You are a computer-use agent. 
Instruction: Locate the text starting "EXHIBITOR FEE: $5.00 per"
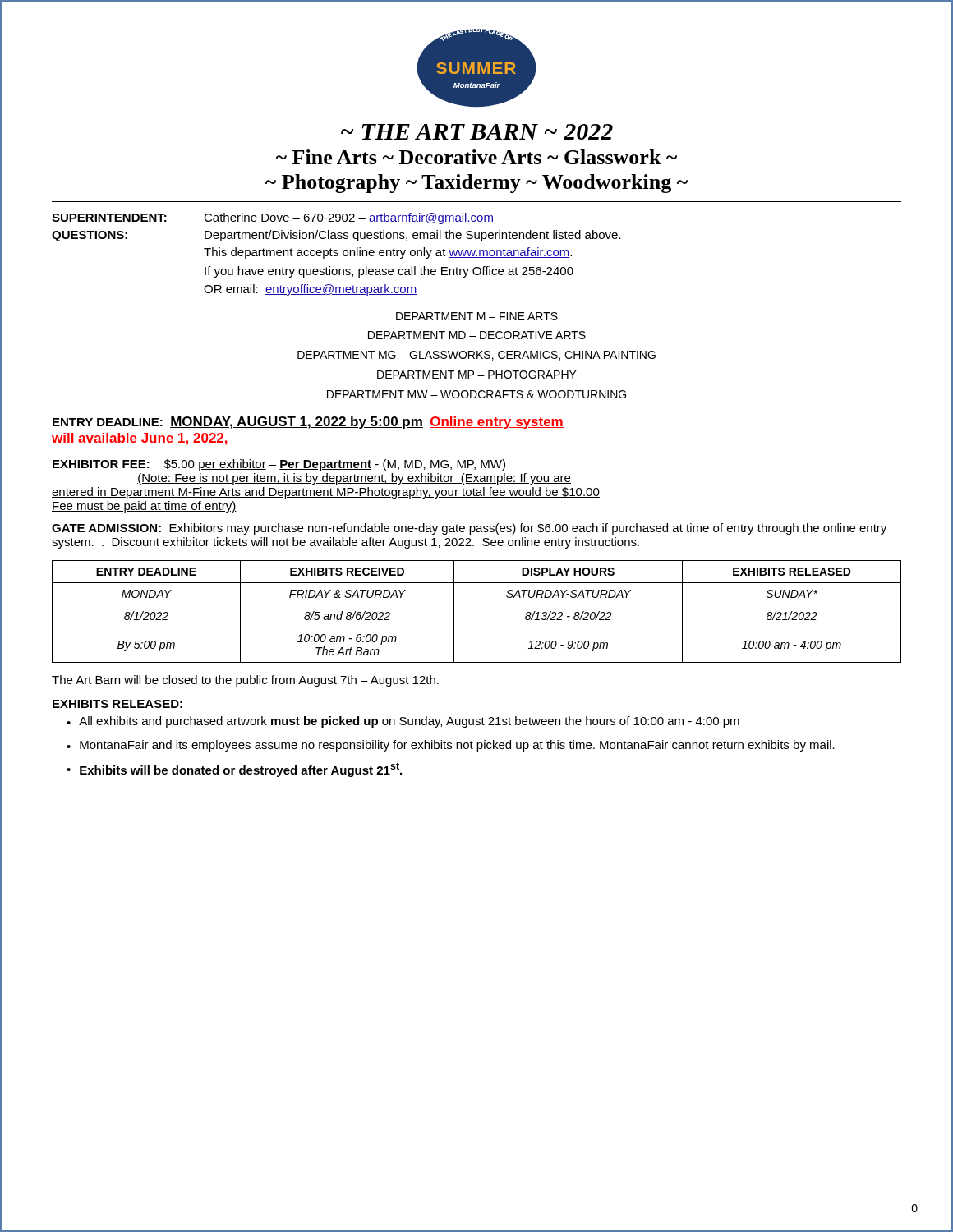coord(326,485)
